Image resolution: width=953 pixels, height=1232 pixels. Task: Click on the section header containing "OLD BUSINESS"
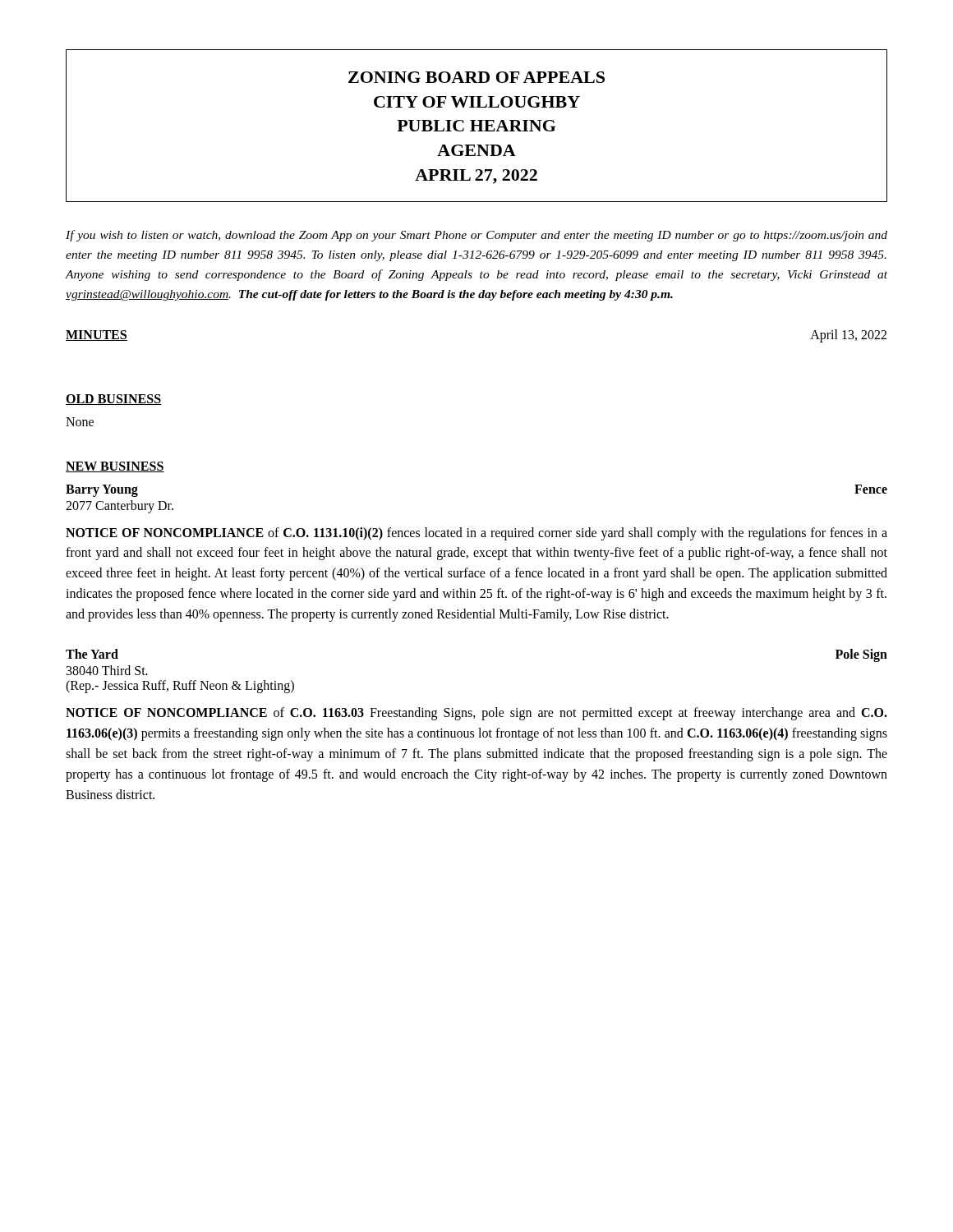pos(113,398)
